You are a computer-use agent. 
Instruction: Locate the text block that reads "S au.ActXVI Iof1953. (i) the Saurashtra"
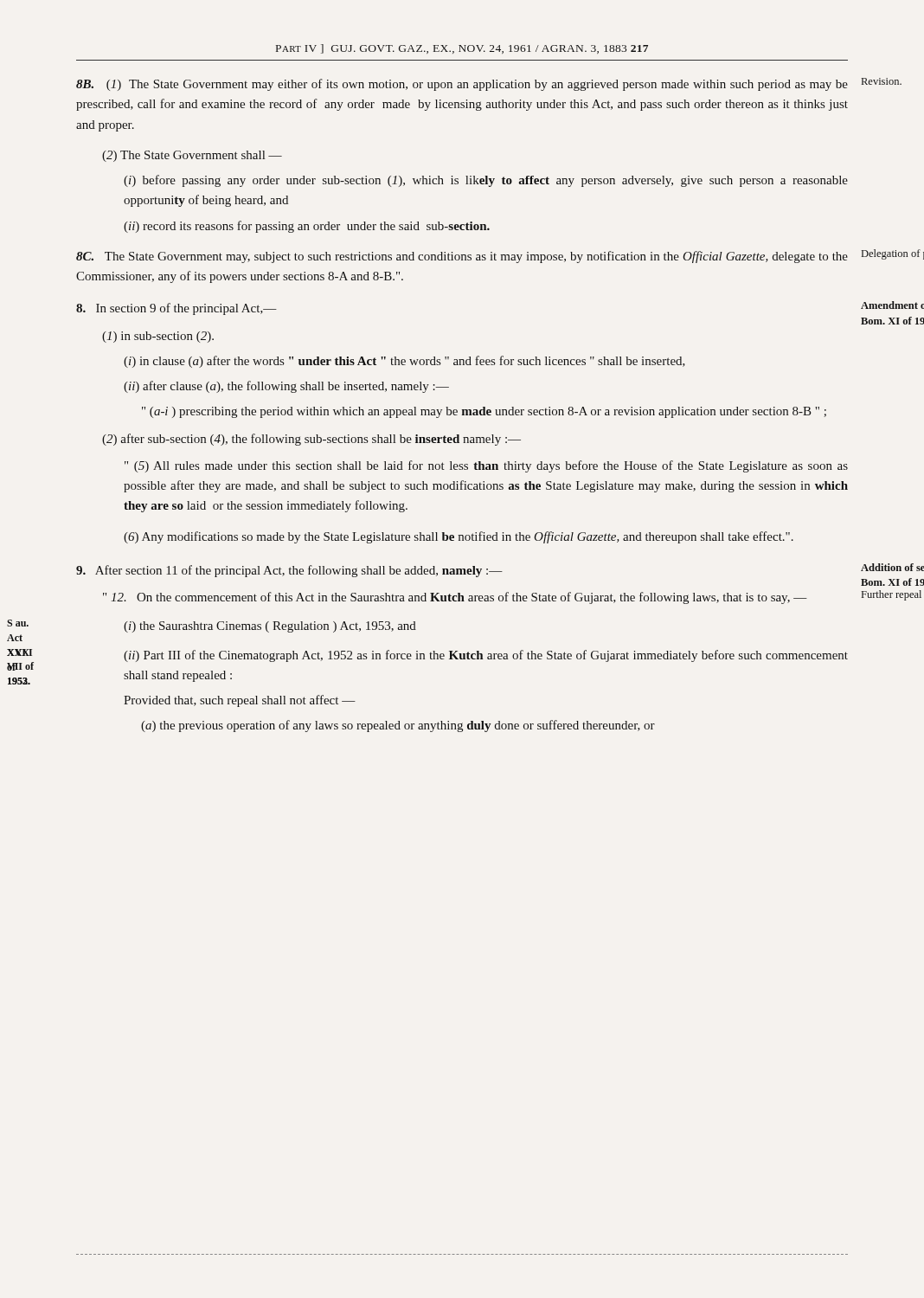(x=270, y=627)
